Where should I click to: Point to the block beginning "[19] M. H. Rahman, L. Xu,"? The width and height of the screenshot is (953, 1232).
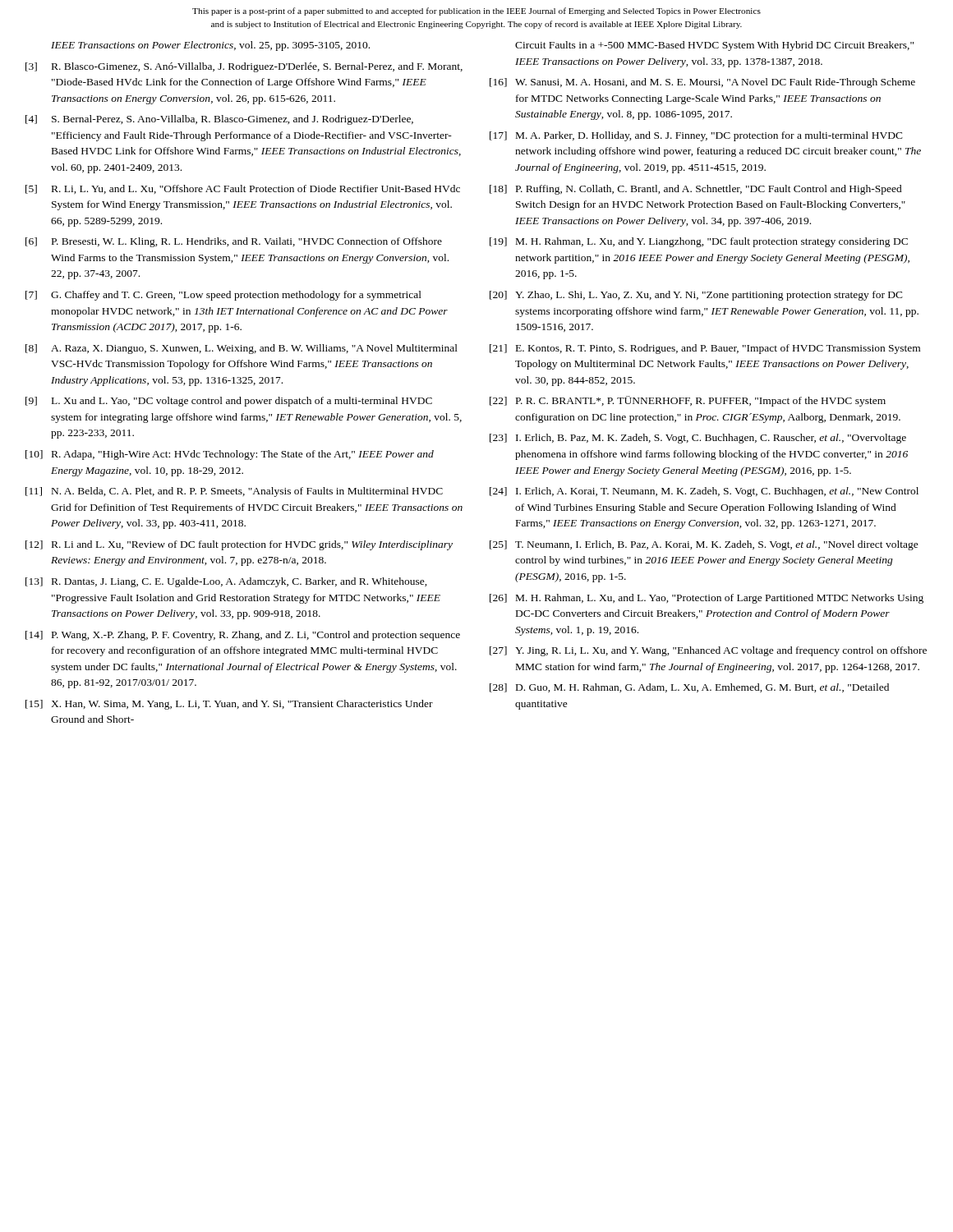[x=709, y=258]
